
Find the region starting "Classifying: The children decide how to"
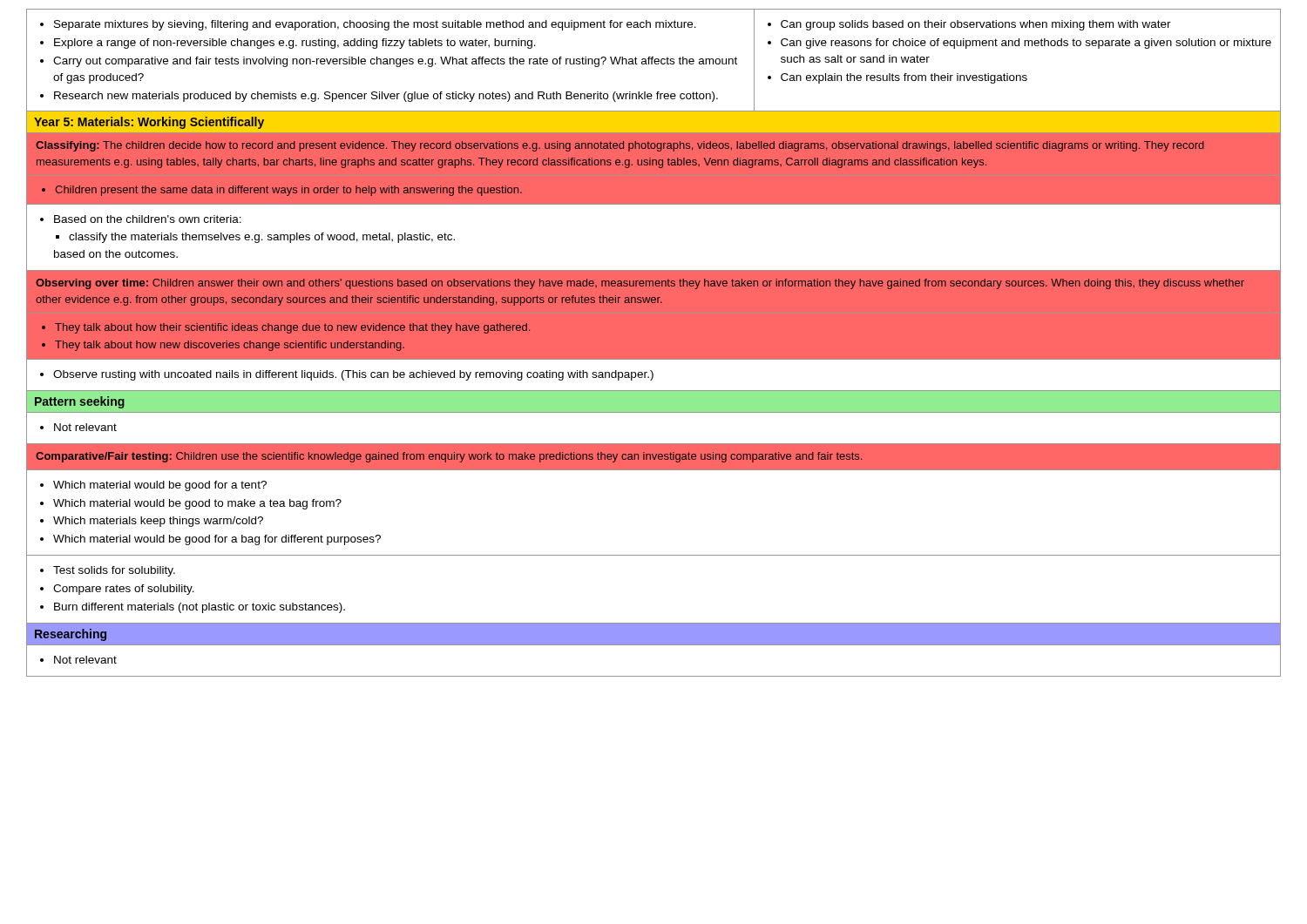(x=654, y=154)
